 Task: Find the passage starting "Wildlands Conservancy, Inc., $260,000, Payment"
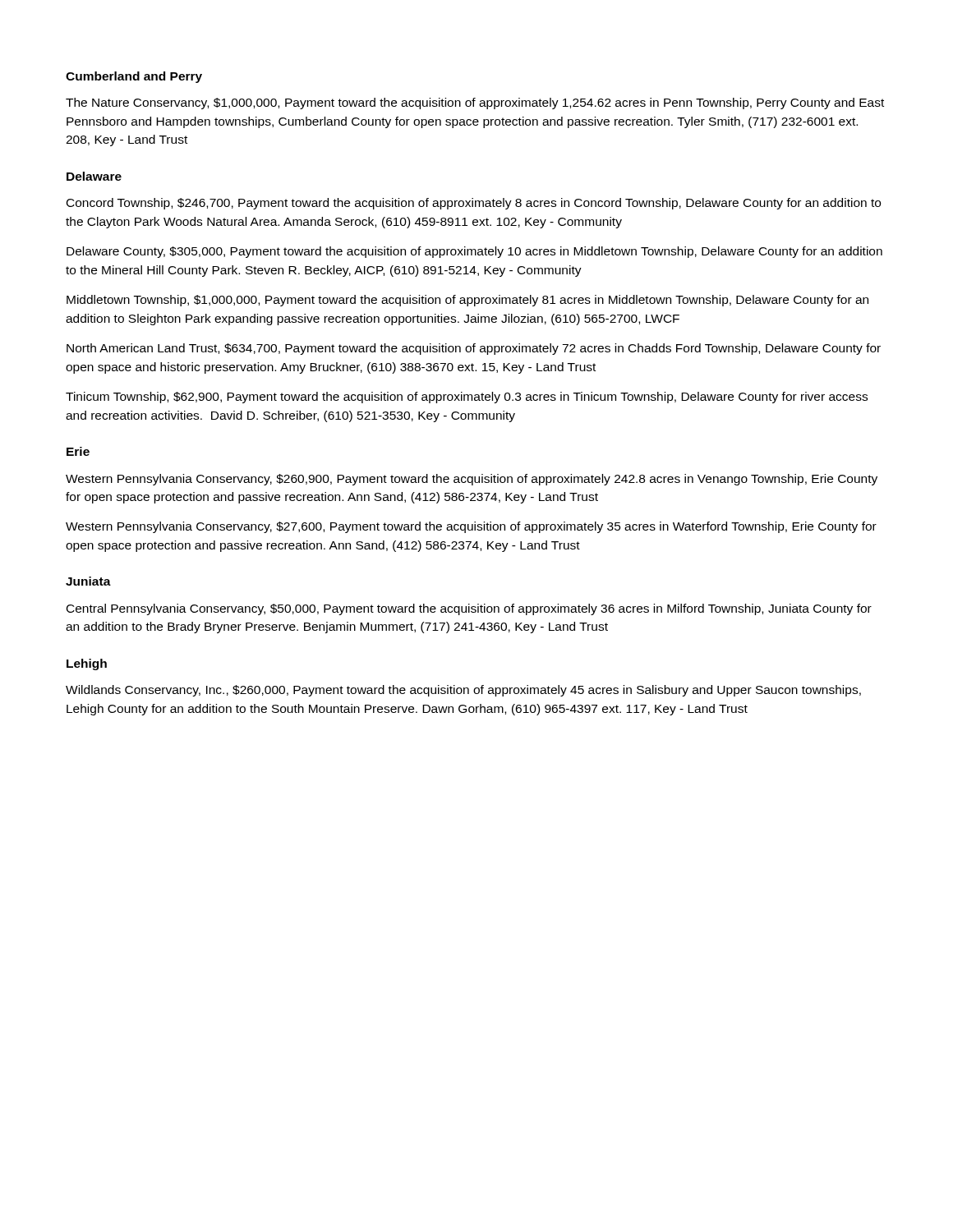pyautogui.click(x=464, y=699)
